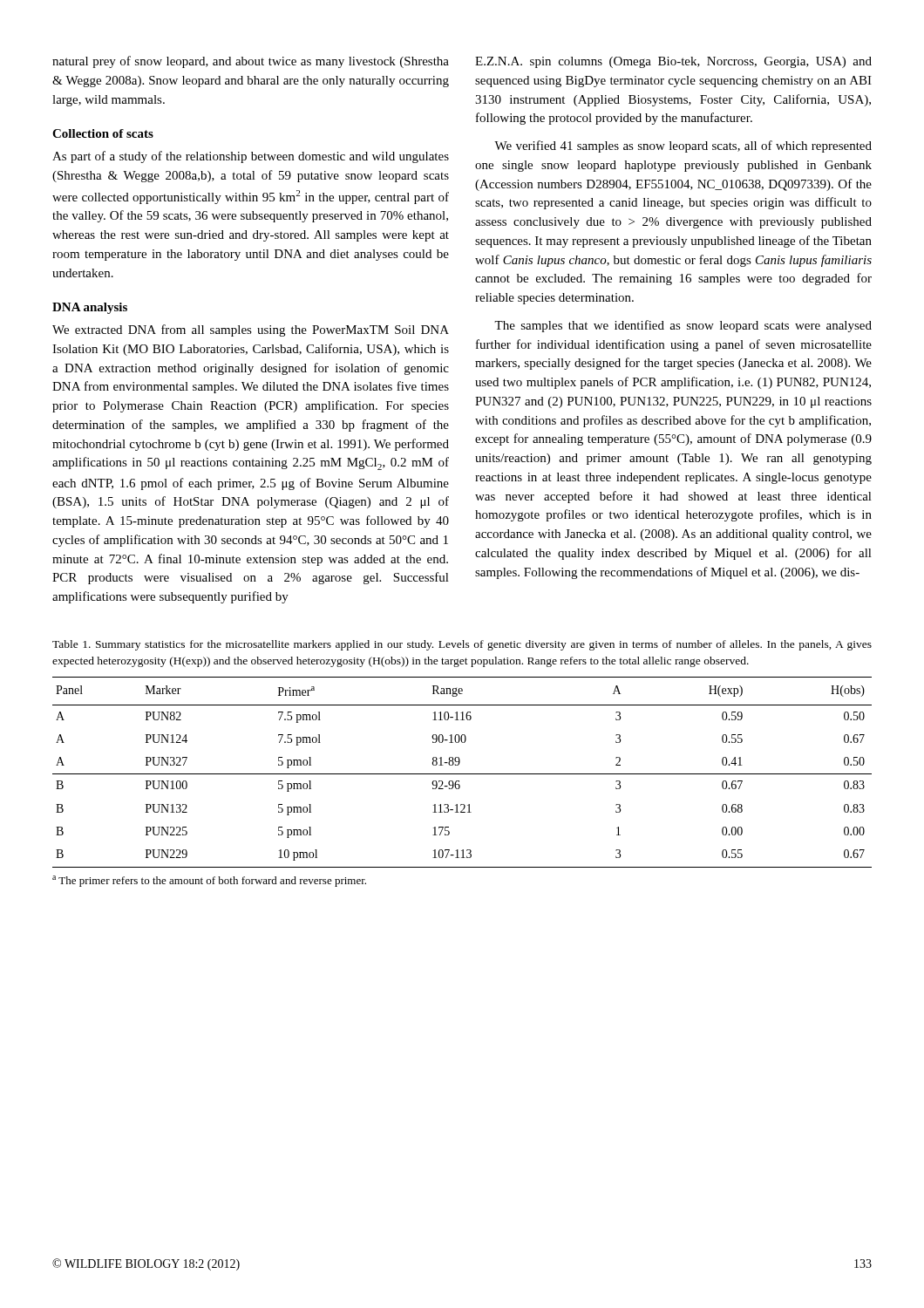This screenshot has height=1308, width=924.
Task: Find the text block that says "natural prey of snow"
Action: pyautogui.click(x=251, y=81)
